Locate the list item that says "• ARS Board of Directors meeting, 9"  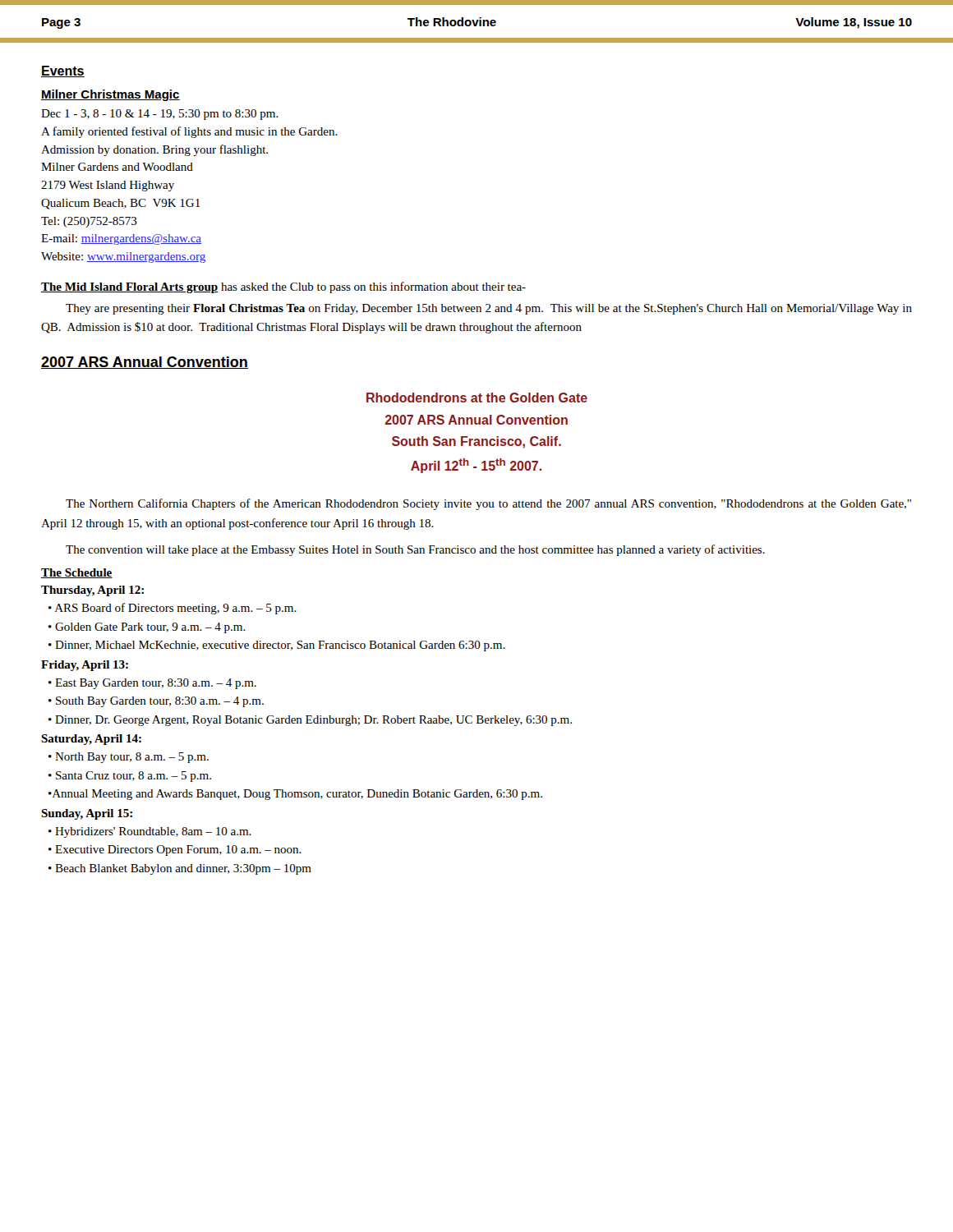point(172,608)
